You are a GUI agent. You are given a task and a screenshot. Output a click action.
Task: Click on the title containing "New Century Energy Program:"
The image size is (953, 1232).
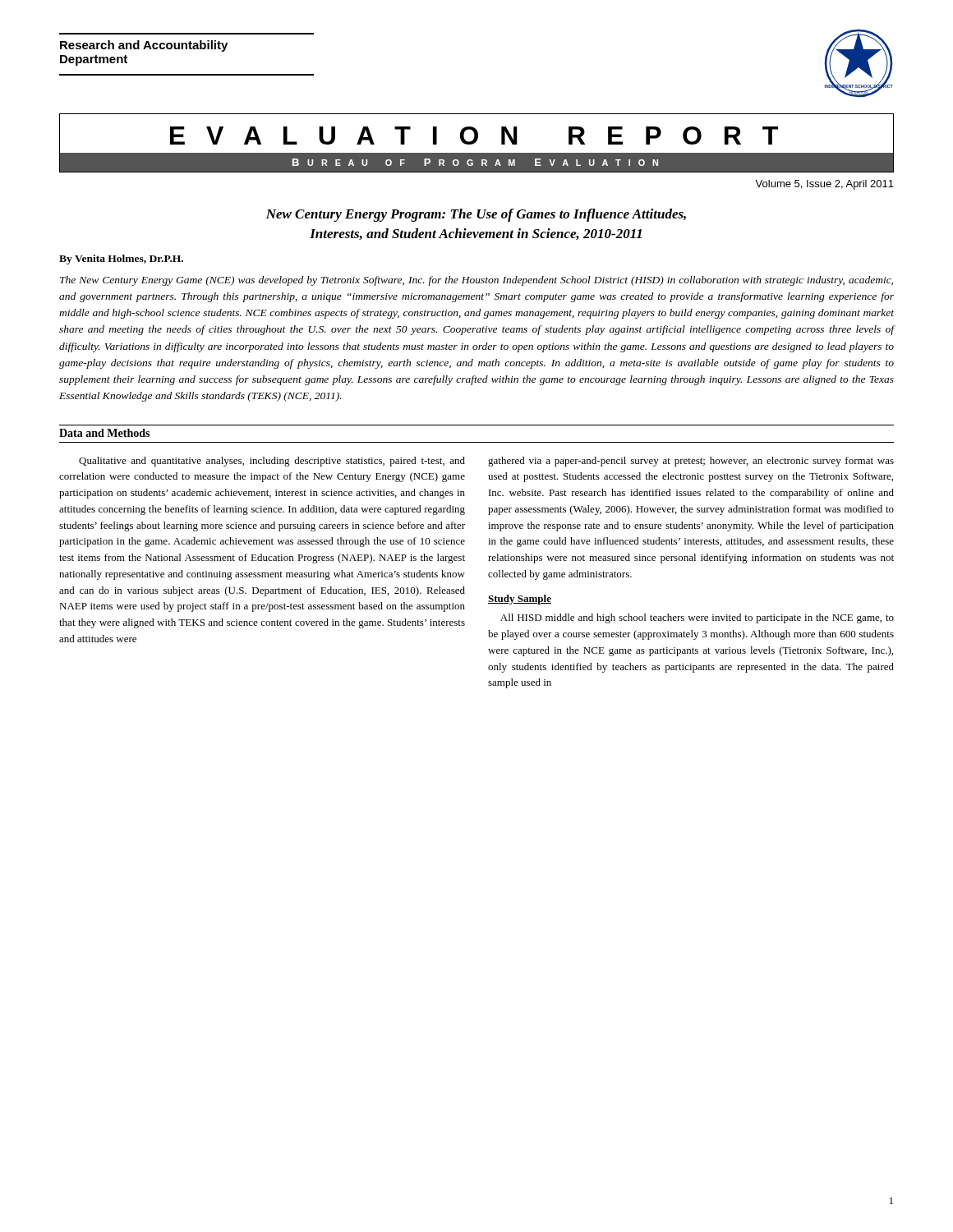476,224
